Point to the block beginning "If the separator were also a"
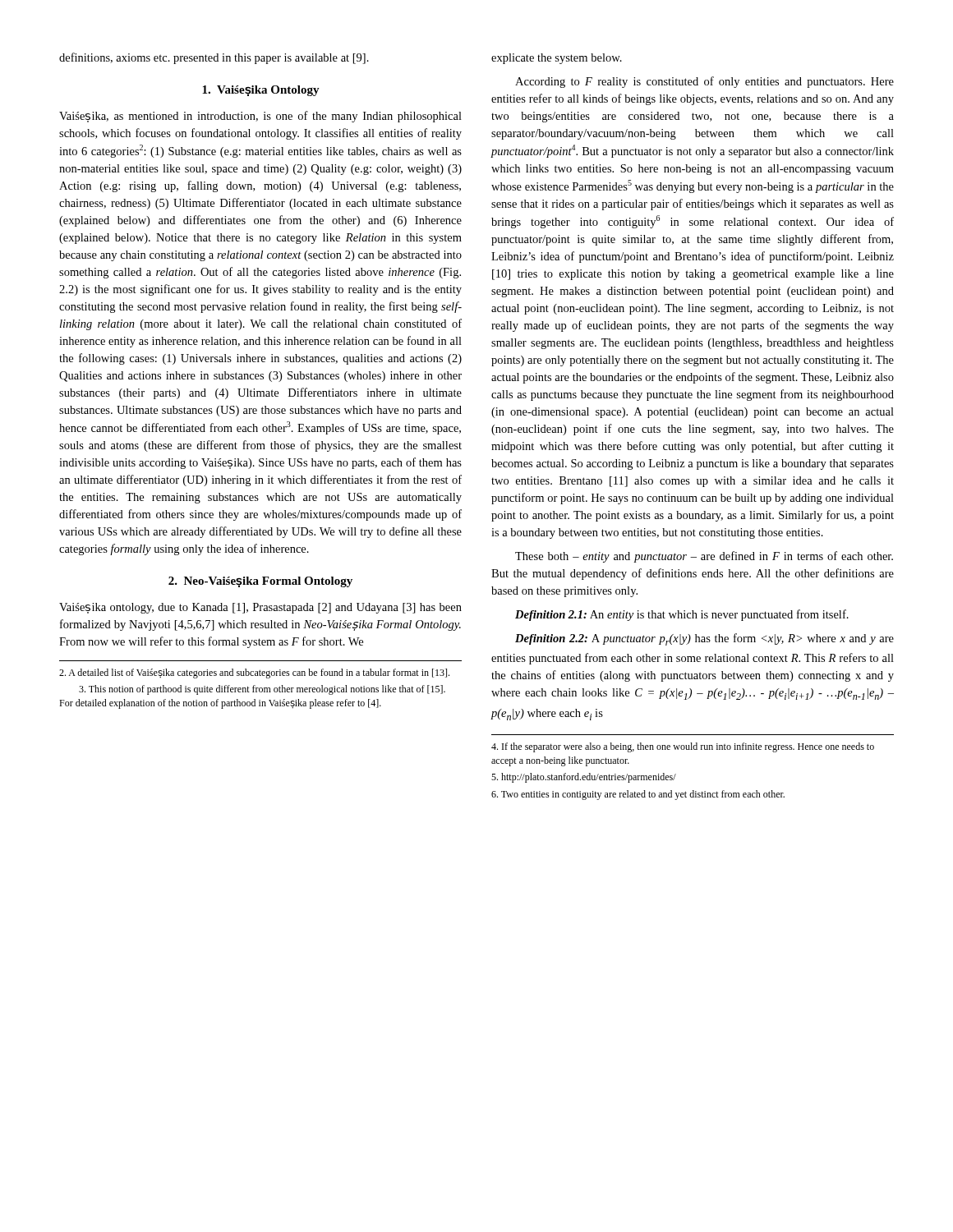 click(x=683, y=747)
